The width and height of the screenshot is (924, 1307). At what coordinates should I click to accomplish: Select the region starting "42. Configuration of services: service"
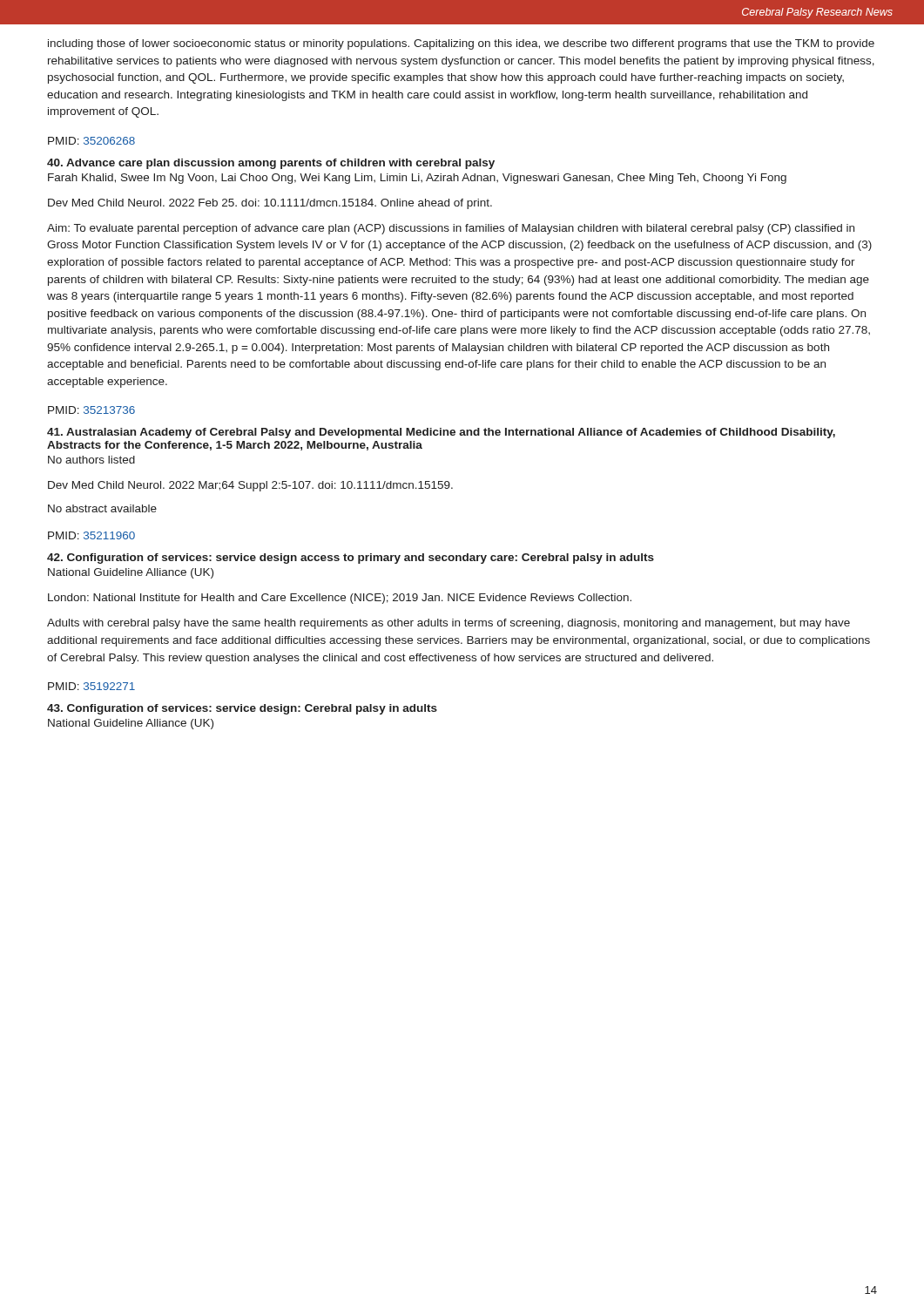click(x=351, y=558)
